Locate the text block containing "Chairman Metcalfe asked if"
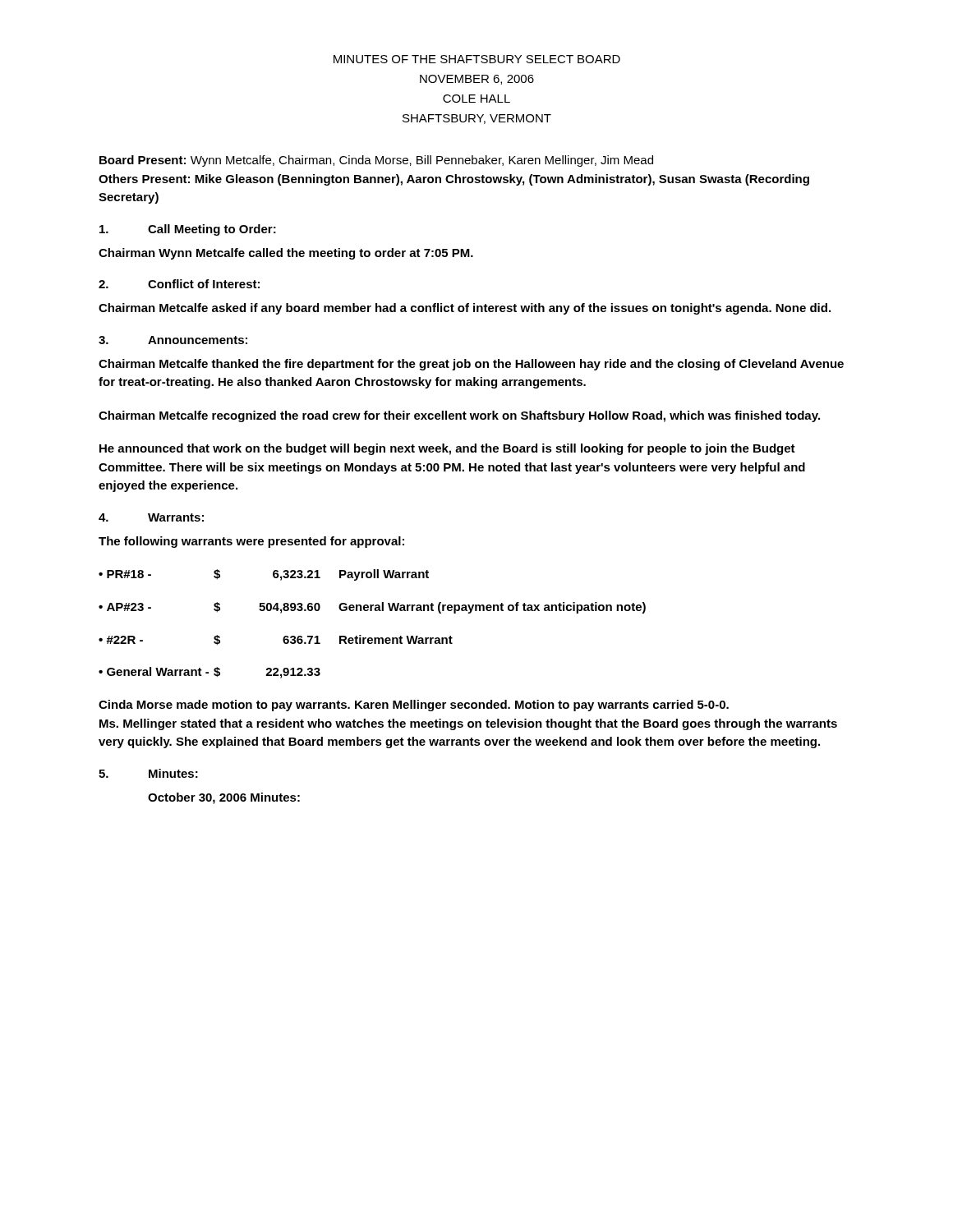The height and width of the screenshot is (1232, 953). [x=465, y=308]
